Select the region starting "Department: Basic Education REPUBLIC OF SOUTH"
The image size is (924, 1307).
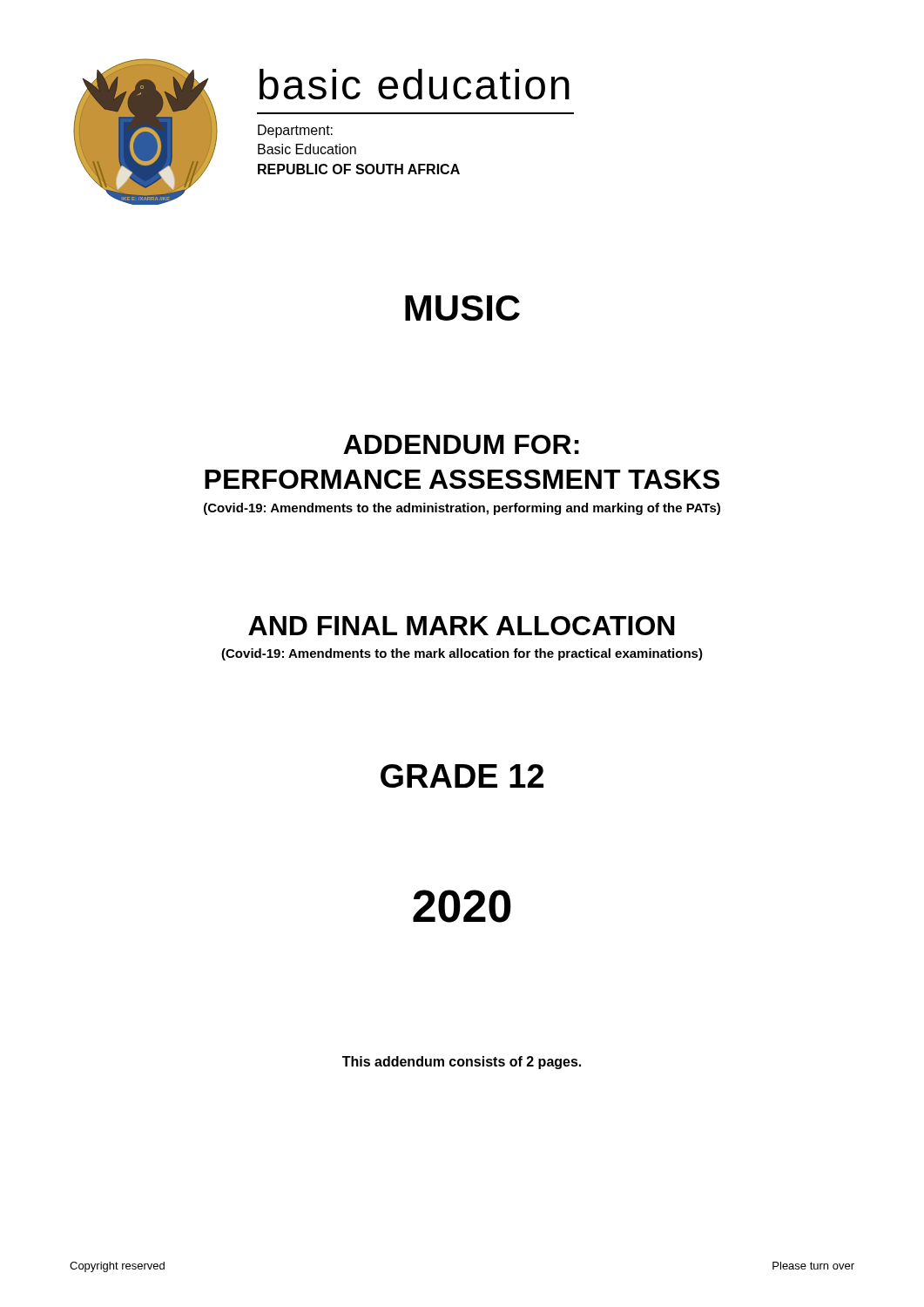pos(358,150)
